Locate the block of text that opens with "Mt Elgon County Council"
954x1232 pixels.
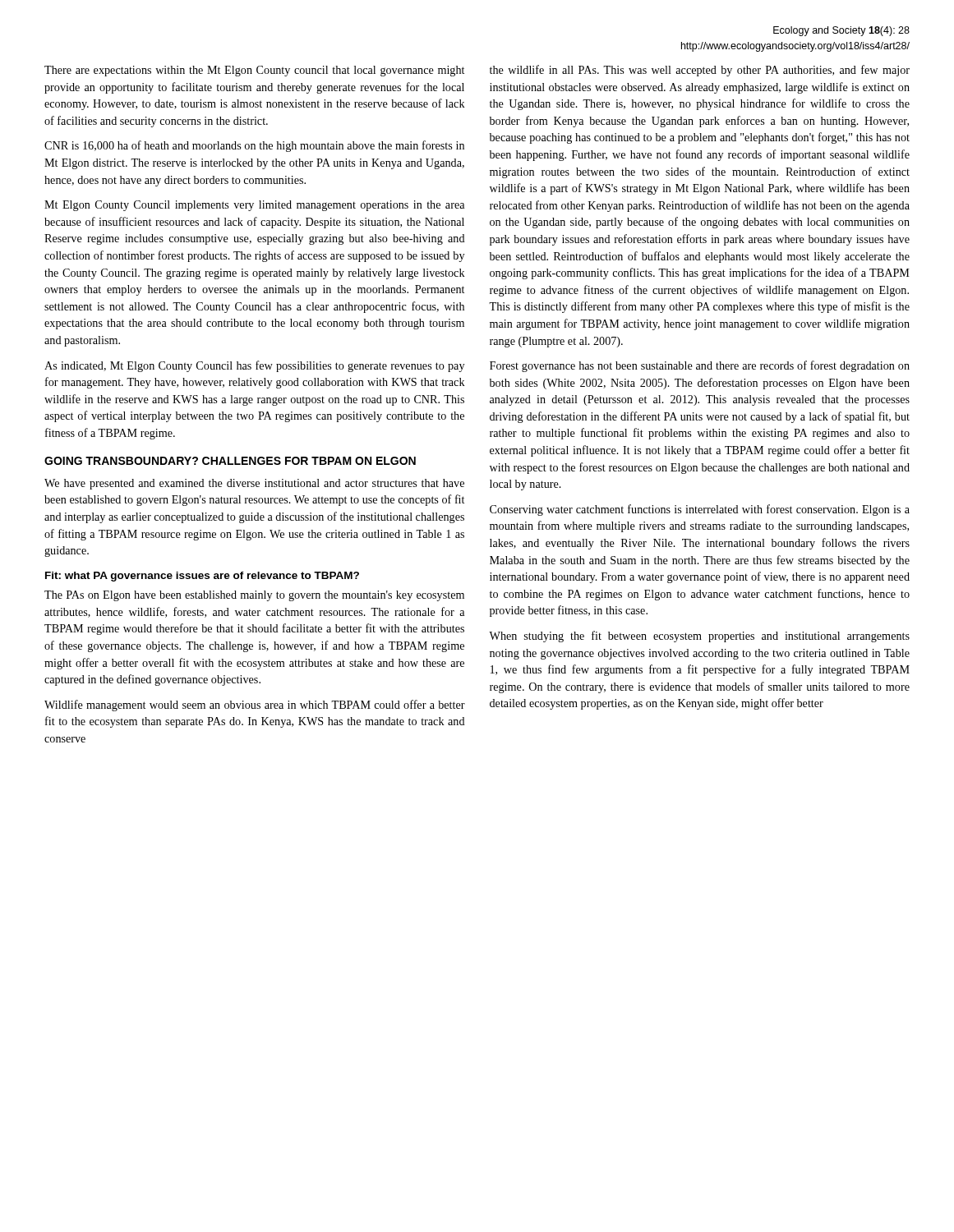(255, 273)
